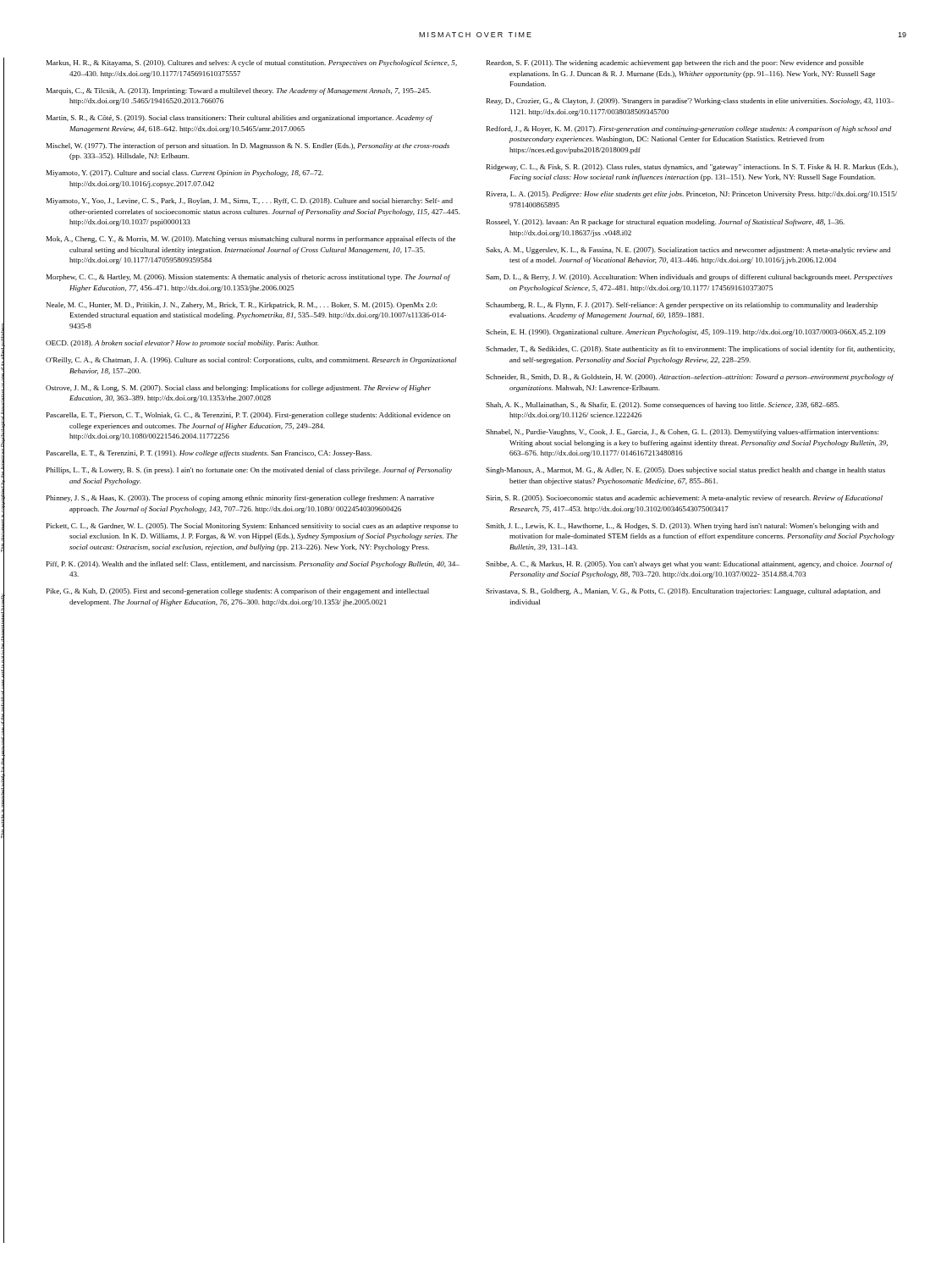
Task: Select the list item that says "Miyamoto, Y., Yoo, J.,"
Action: [253, 211]
